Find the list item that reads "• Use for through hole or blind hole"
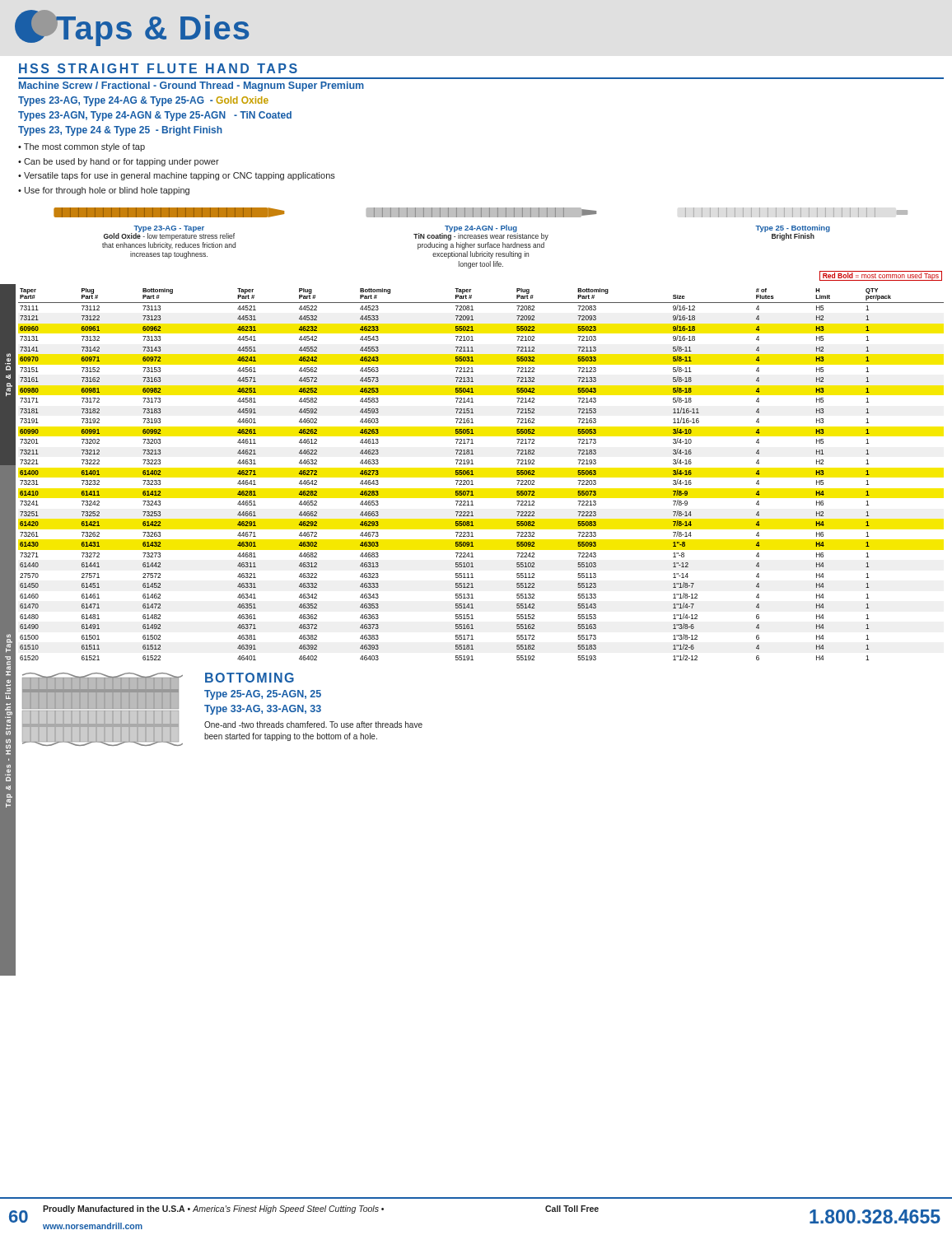Image resolution: width=952 pixels, height=1235 pixels. pos(104,190)
